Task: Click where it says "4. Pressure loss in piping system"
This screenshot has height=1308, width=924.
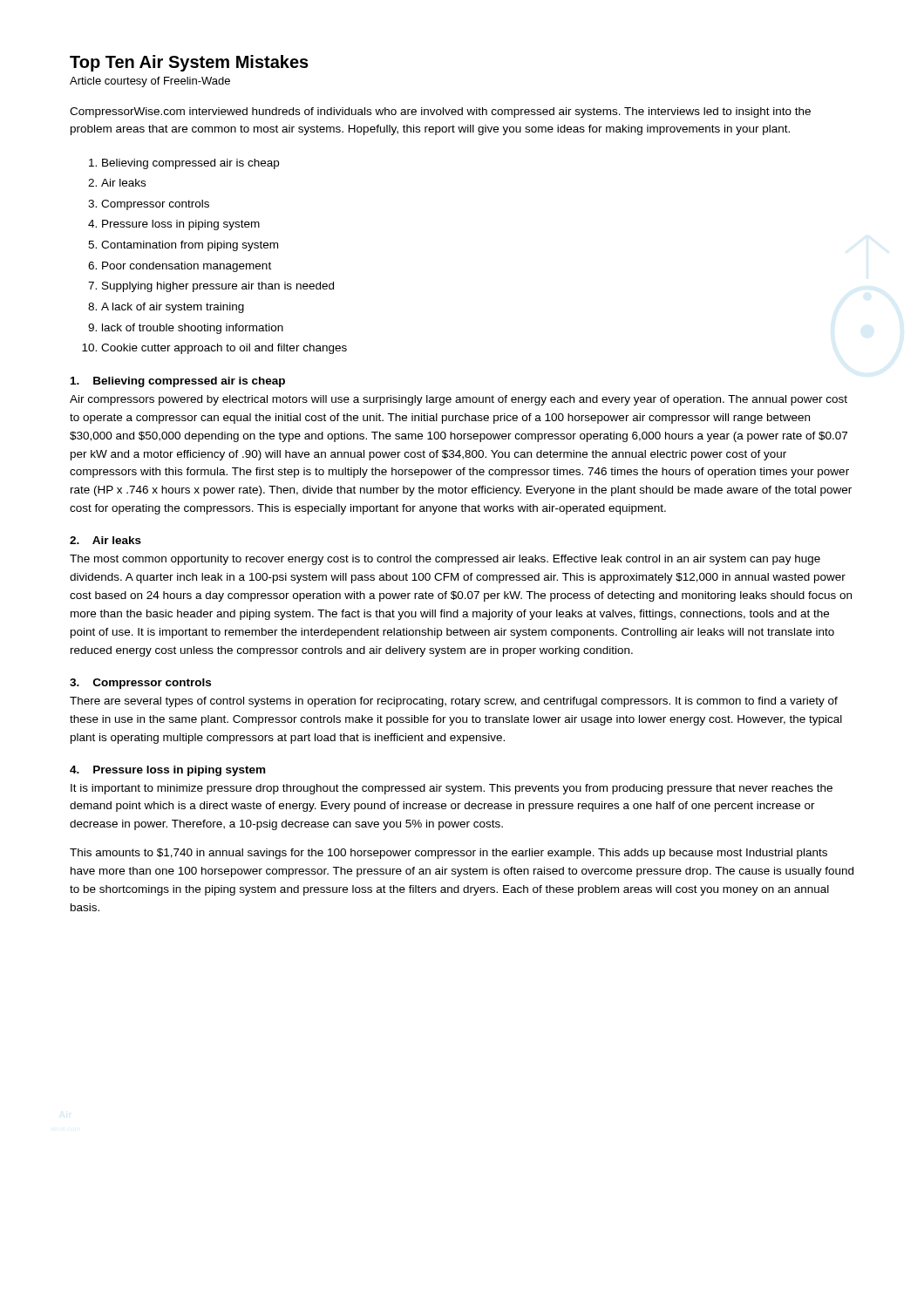Action: pos(167,771)
